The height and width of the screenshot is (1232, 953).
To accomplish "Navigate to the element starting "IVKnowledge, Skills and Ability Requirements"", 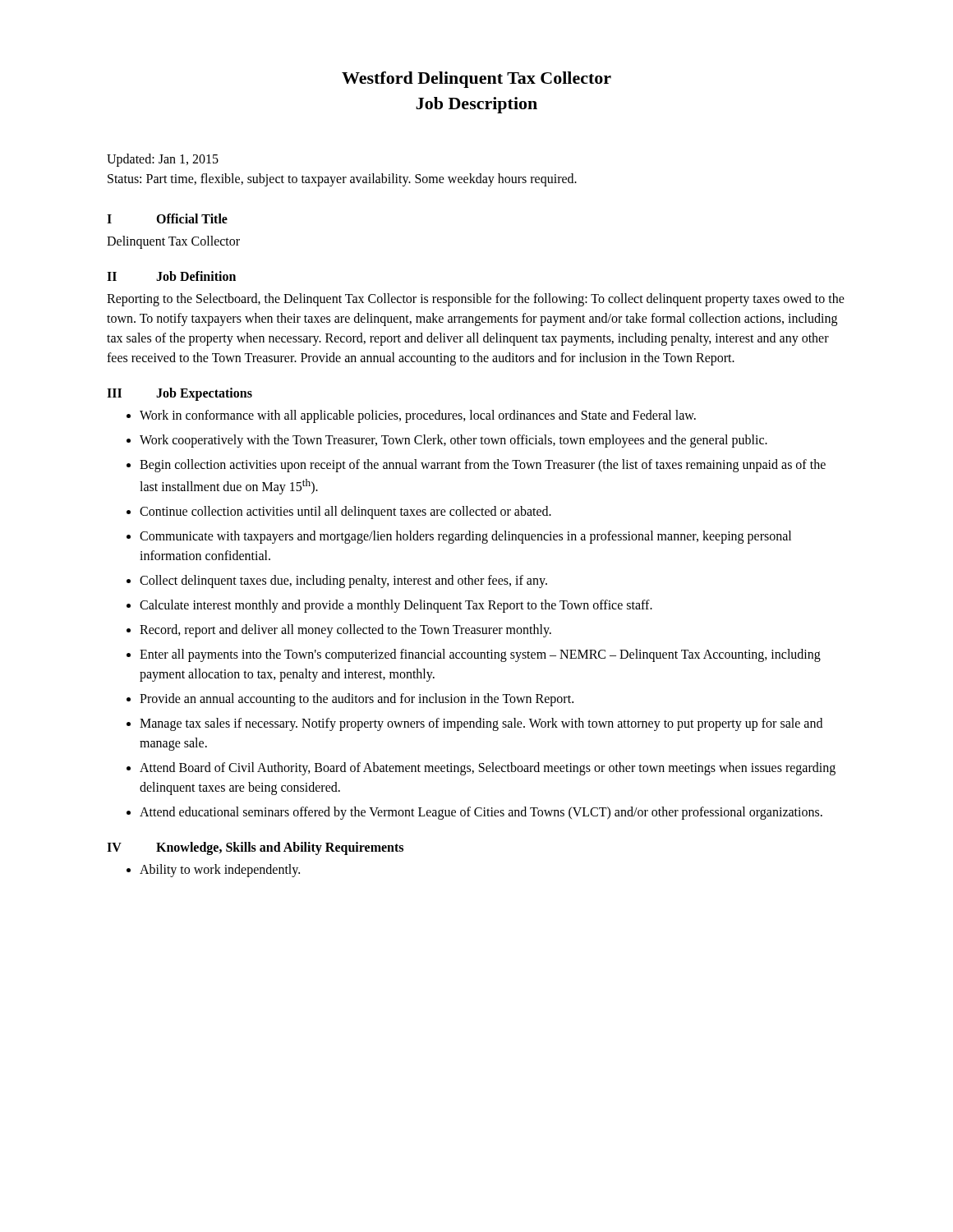I will (x=255, y=847).
